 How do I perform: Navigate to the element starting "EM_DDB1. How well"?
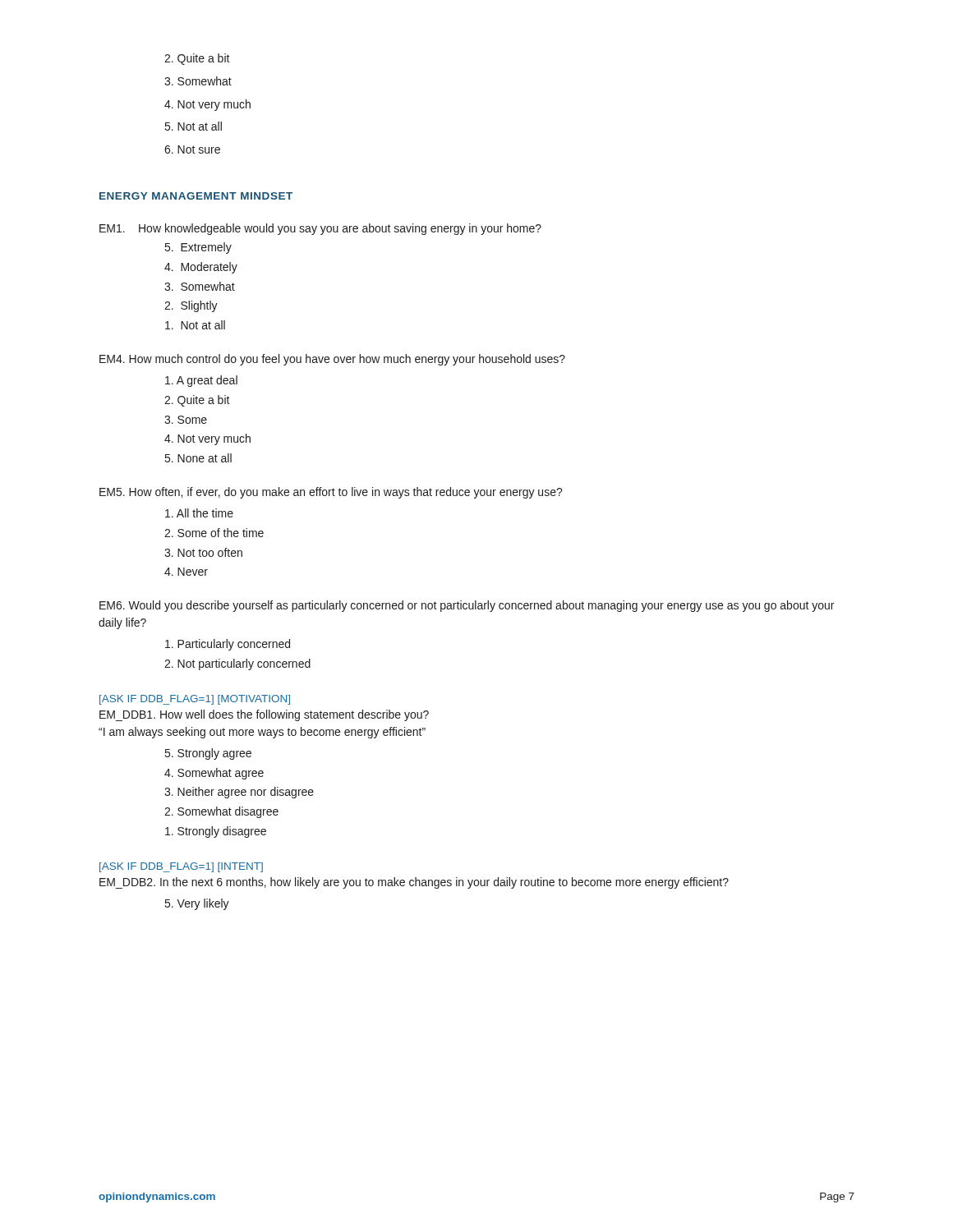tap(264, 715)
